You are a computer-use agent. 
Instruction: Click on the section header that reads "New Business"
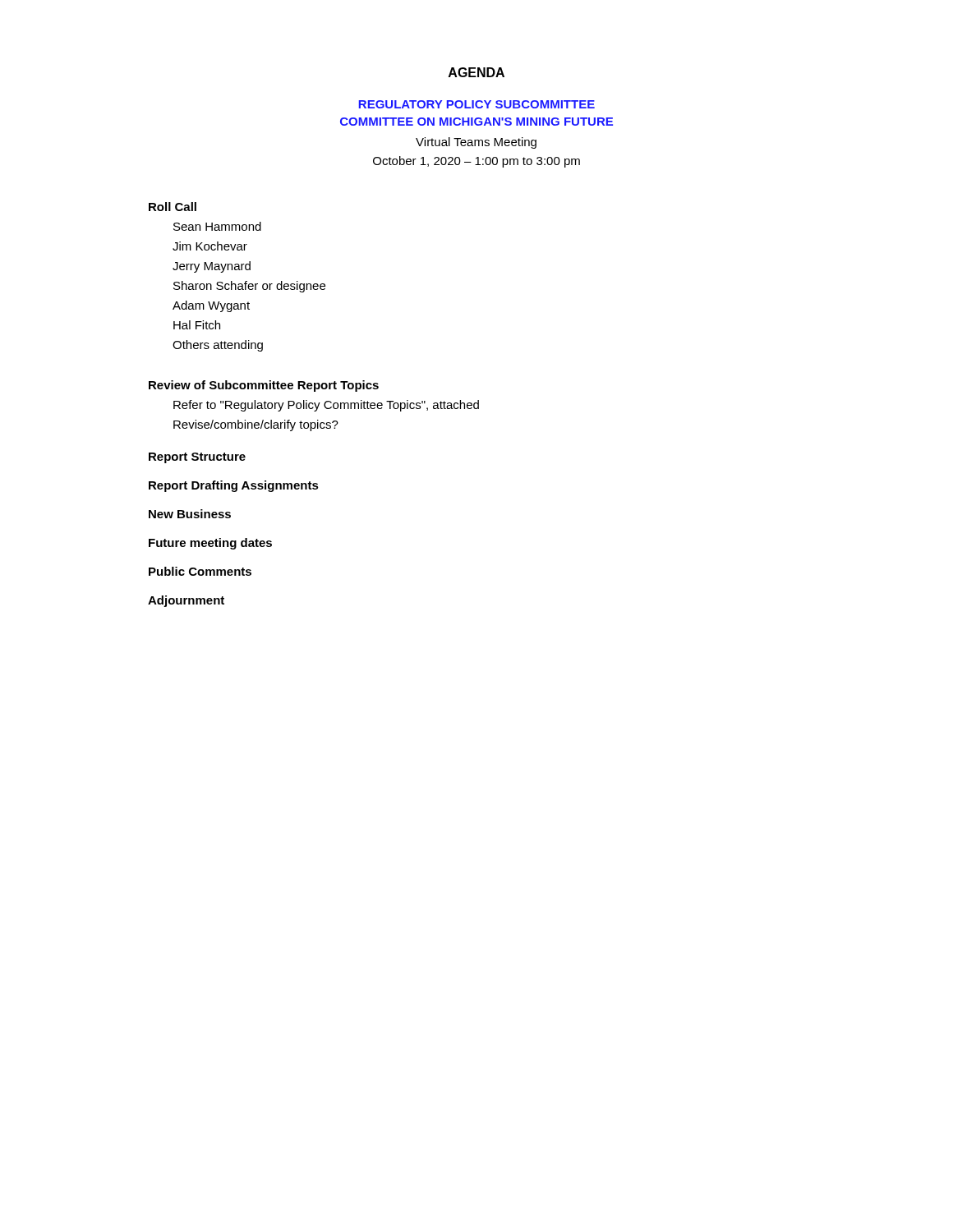pos(190,514)
